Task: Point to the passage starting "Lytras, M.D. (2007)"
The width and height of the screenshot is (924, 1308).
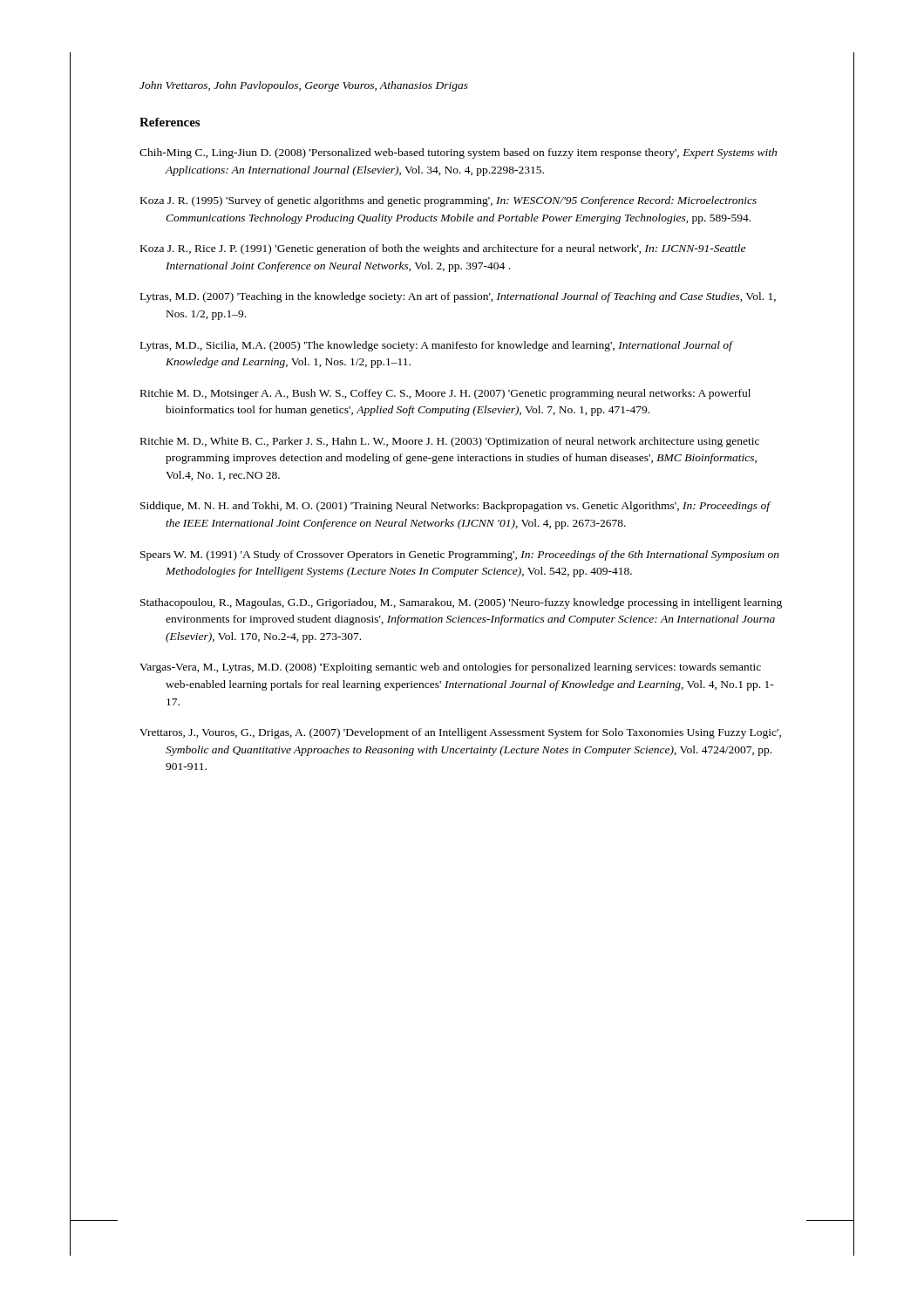Action: tap(458, 305)
